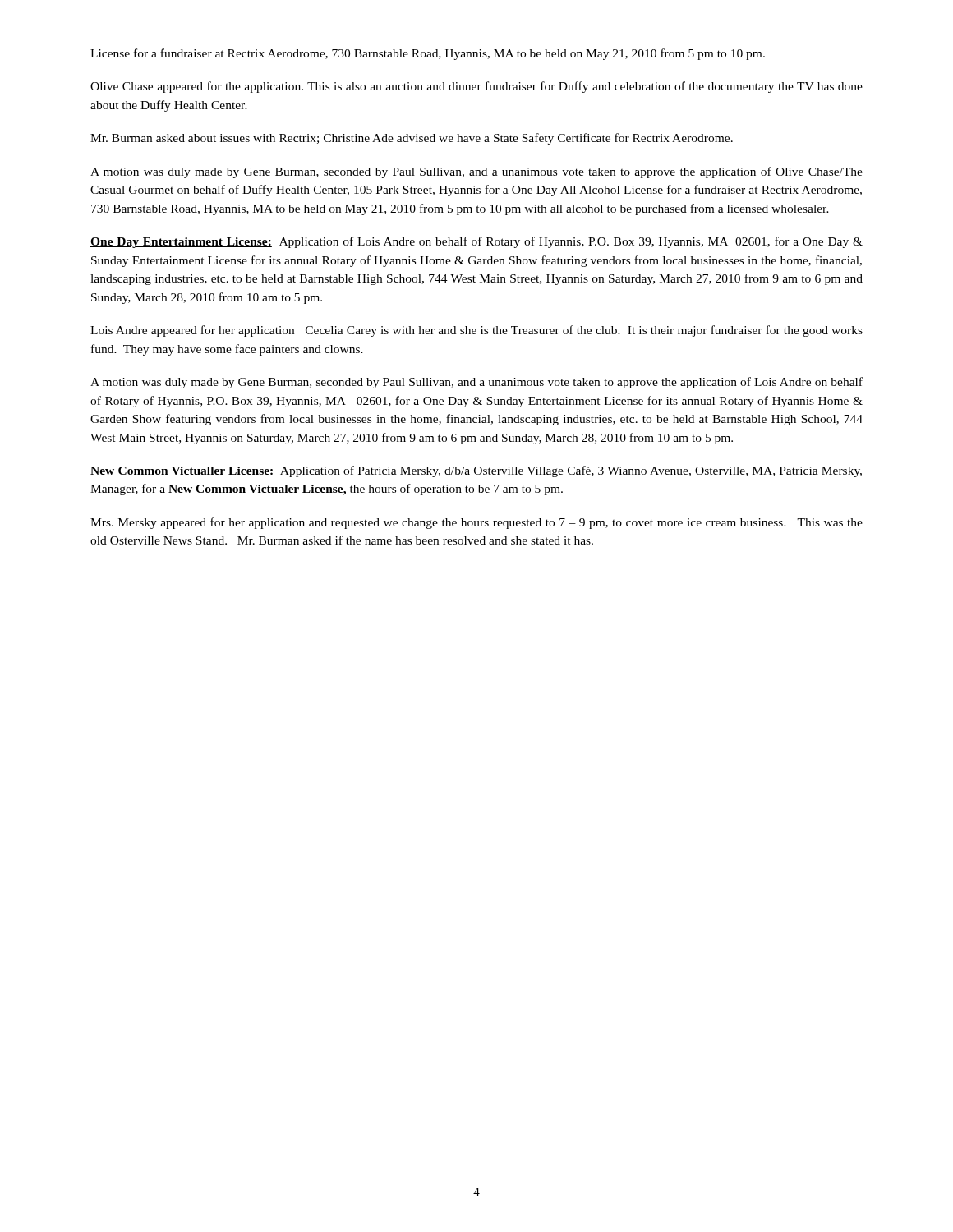
Task: Locate the text block starting "Olive Chase appeared for the application."
Action: [x=476, y=95]
